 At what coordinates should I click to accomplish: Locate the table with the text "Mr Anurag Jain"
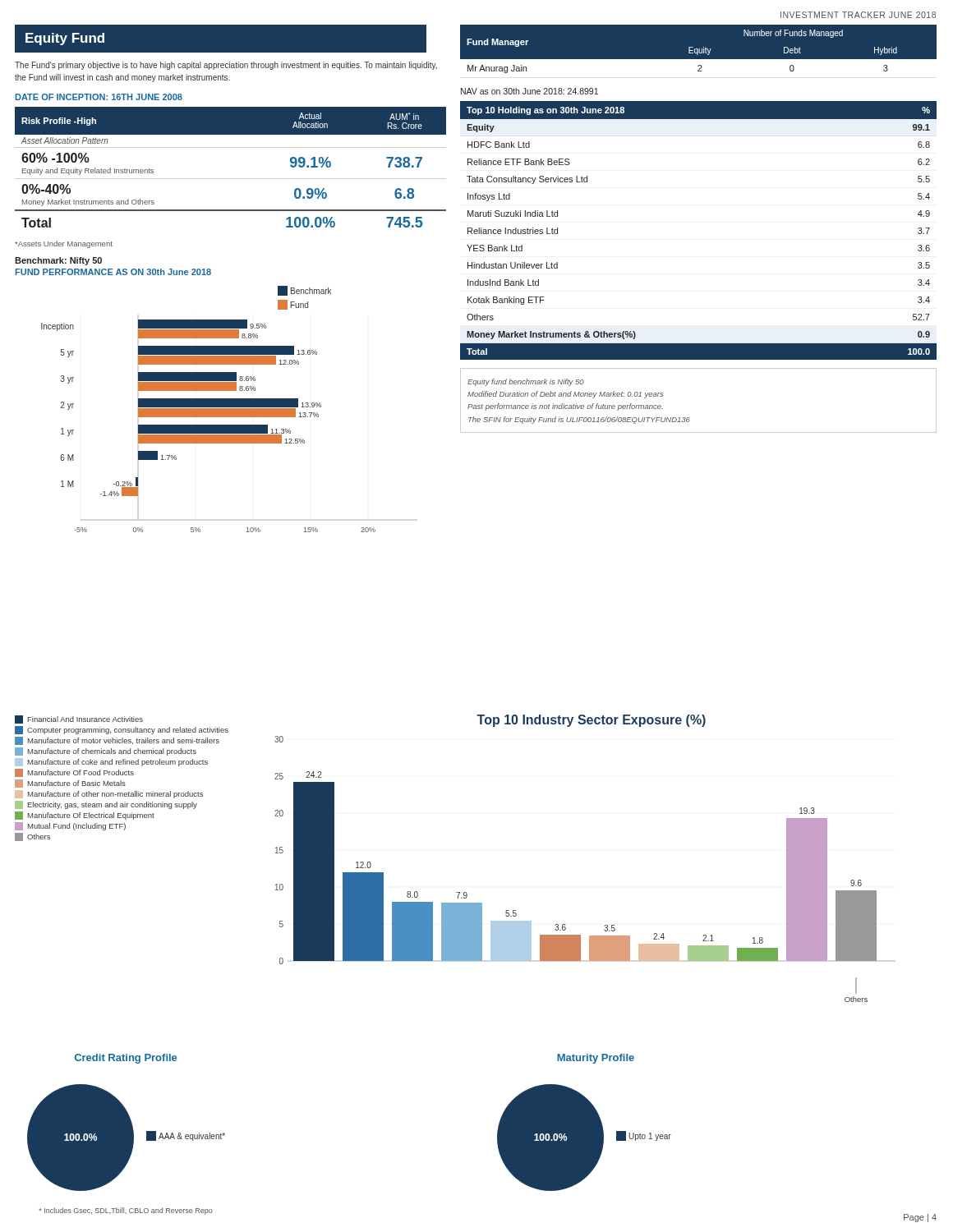click(x=698, y=51)
